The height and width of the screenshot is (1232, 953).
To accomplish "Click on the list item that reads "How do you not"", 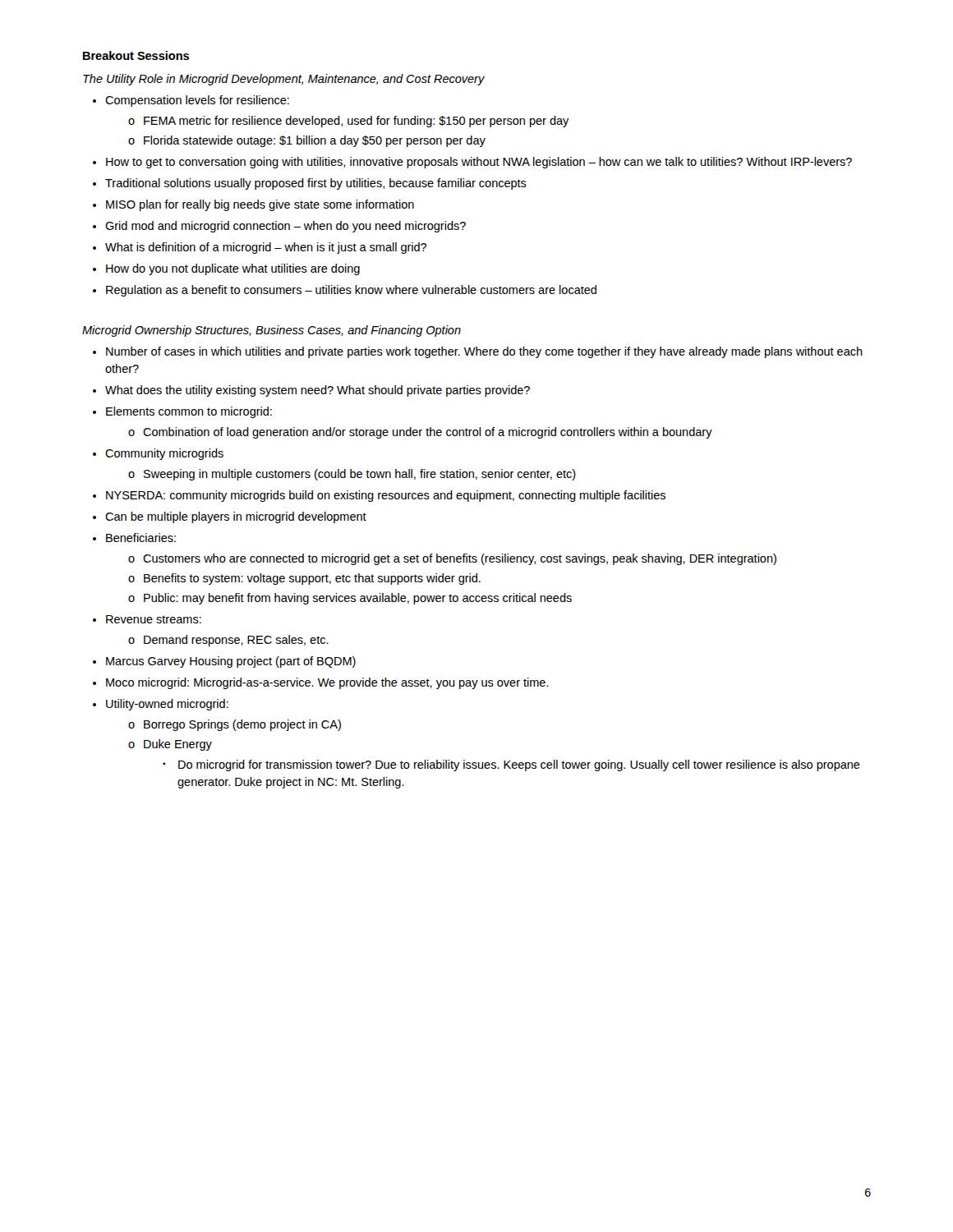I will point(233,269).
